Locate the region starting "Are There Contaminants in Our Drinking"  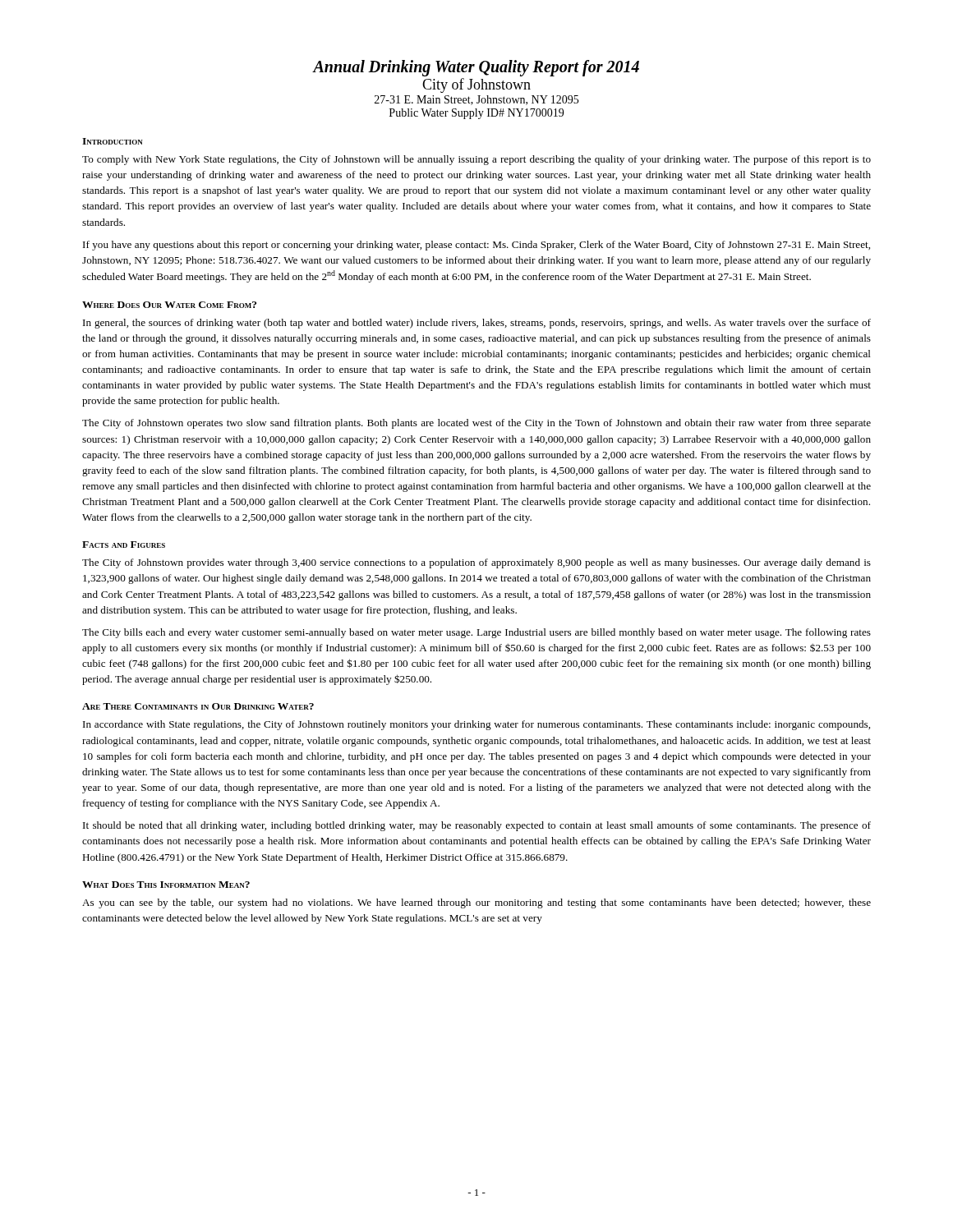pos(198,706)
